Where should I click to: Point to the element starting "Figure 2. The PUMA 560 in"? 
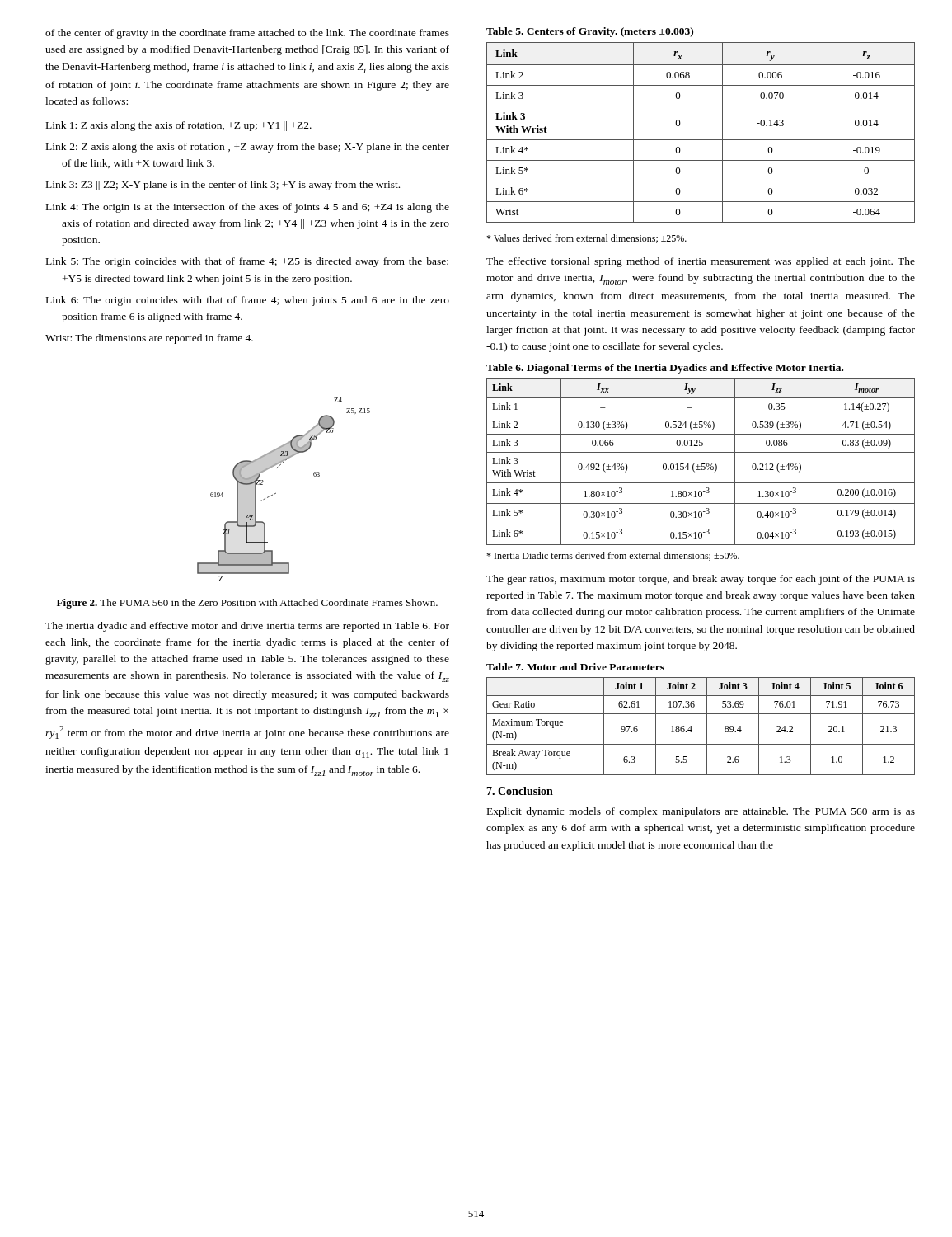[247, 602]
